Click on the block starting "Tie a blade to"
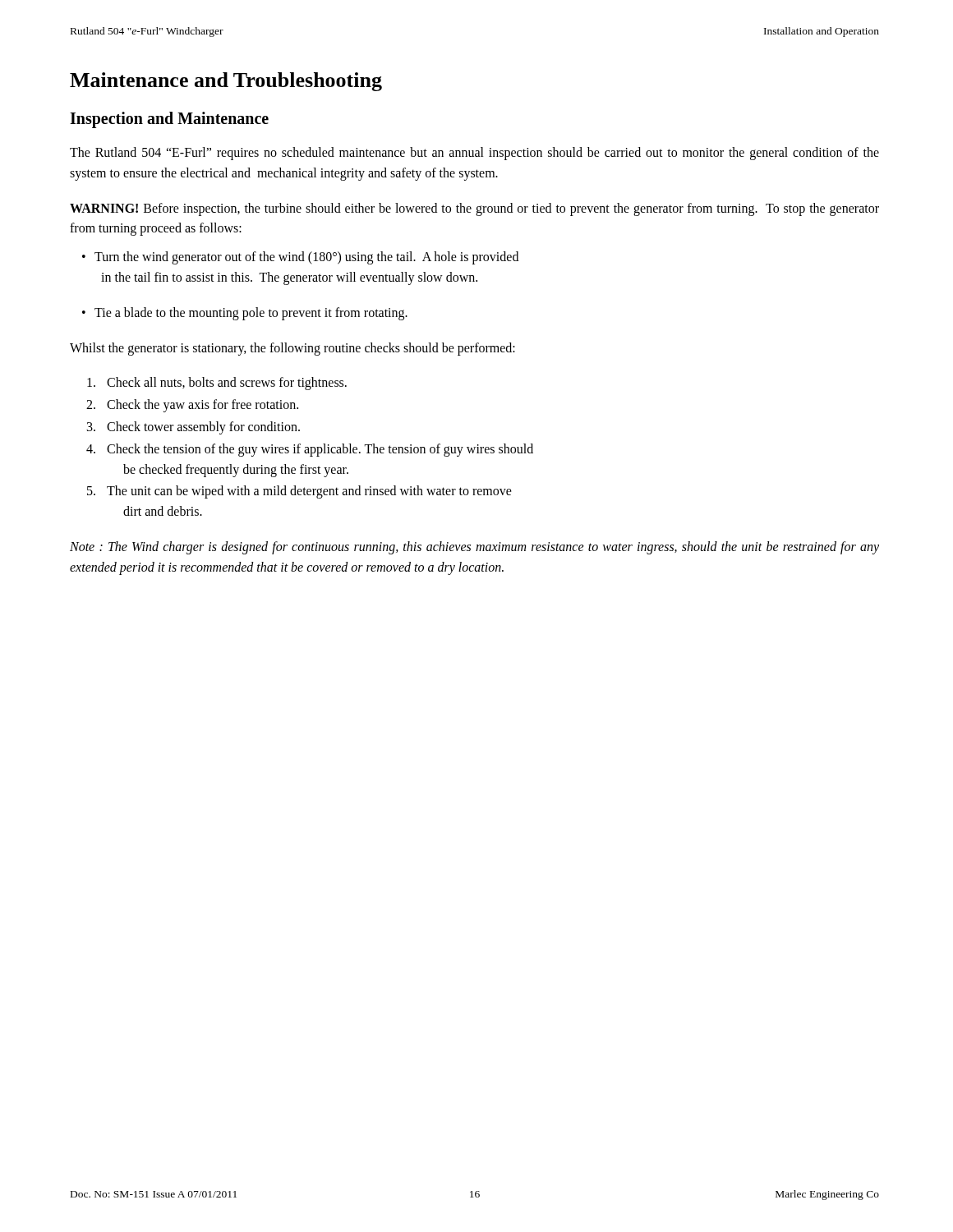Viewport: 953px width, 1232px height. pyautogui.click(x=245, y=314)
